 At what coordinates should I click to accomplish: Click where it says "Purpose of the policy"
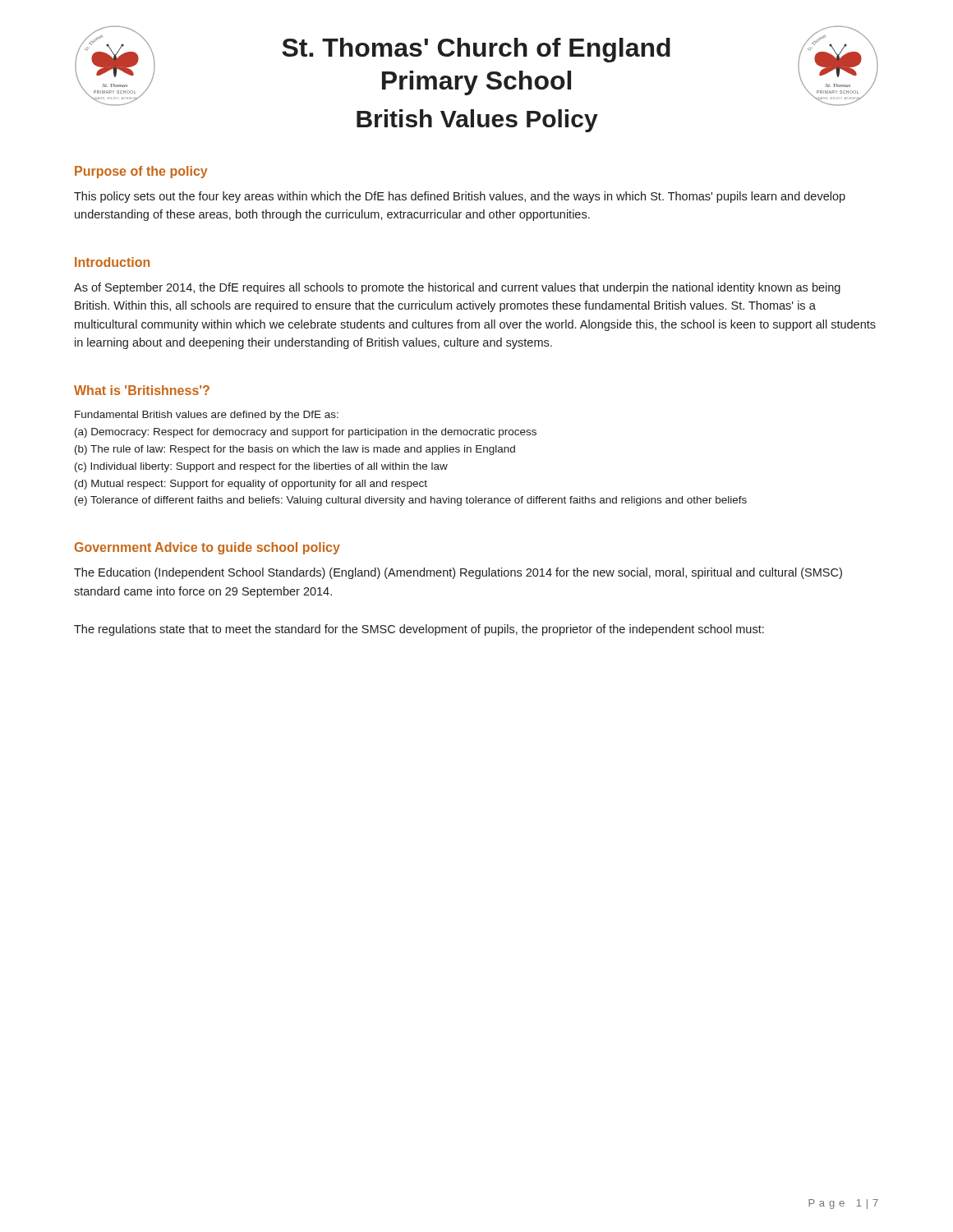tap(141, 171)
